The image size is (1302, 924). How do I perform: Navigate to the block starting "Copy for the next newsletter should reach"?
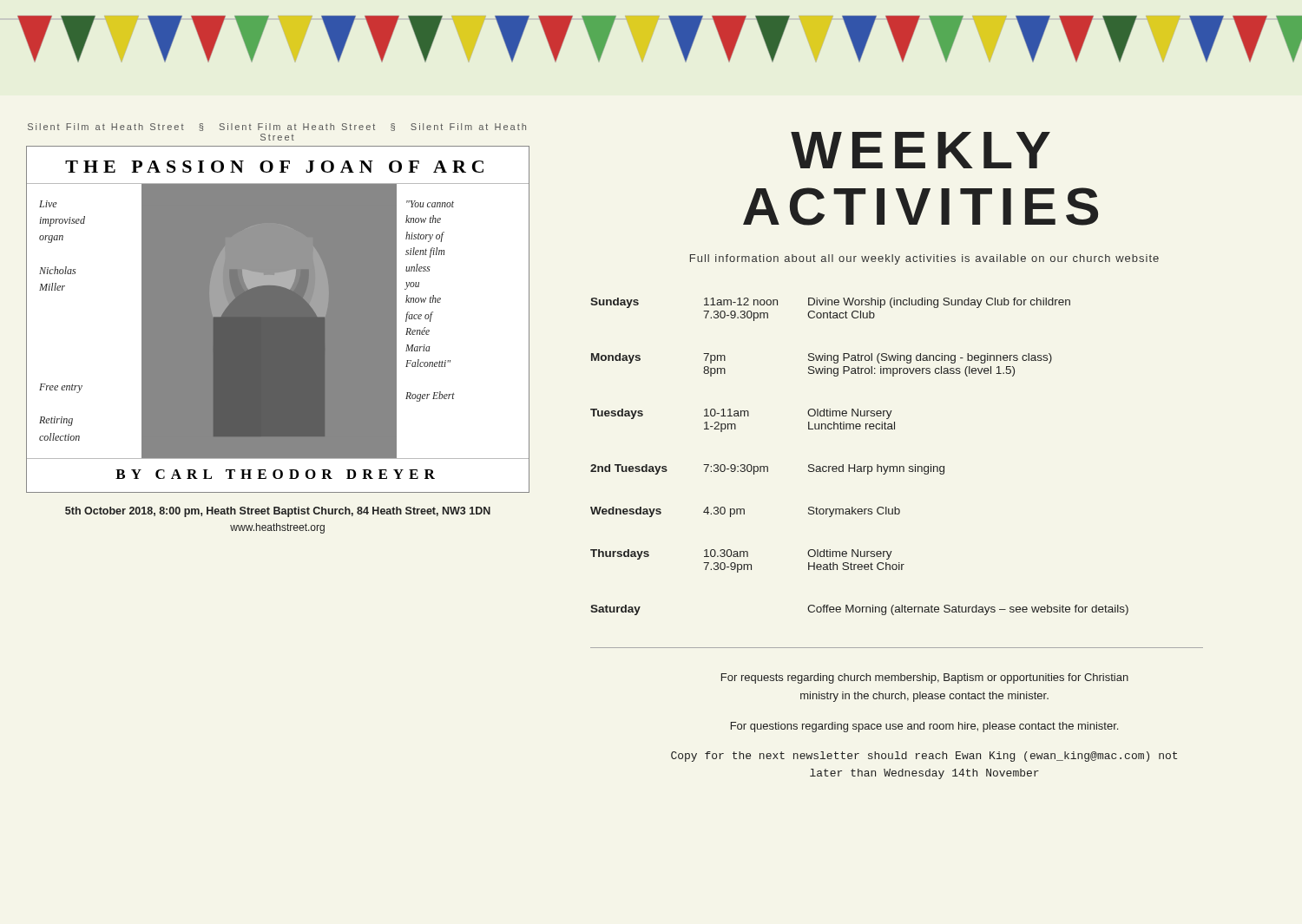click(x=924, y=765)
